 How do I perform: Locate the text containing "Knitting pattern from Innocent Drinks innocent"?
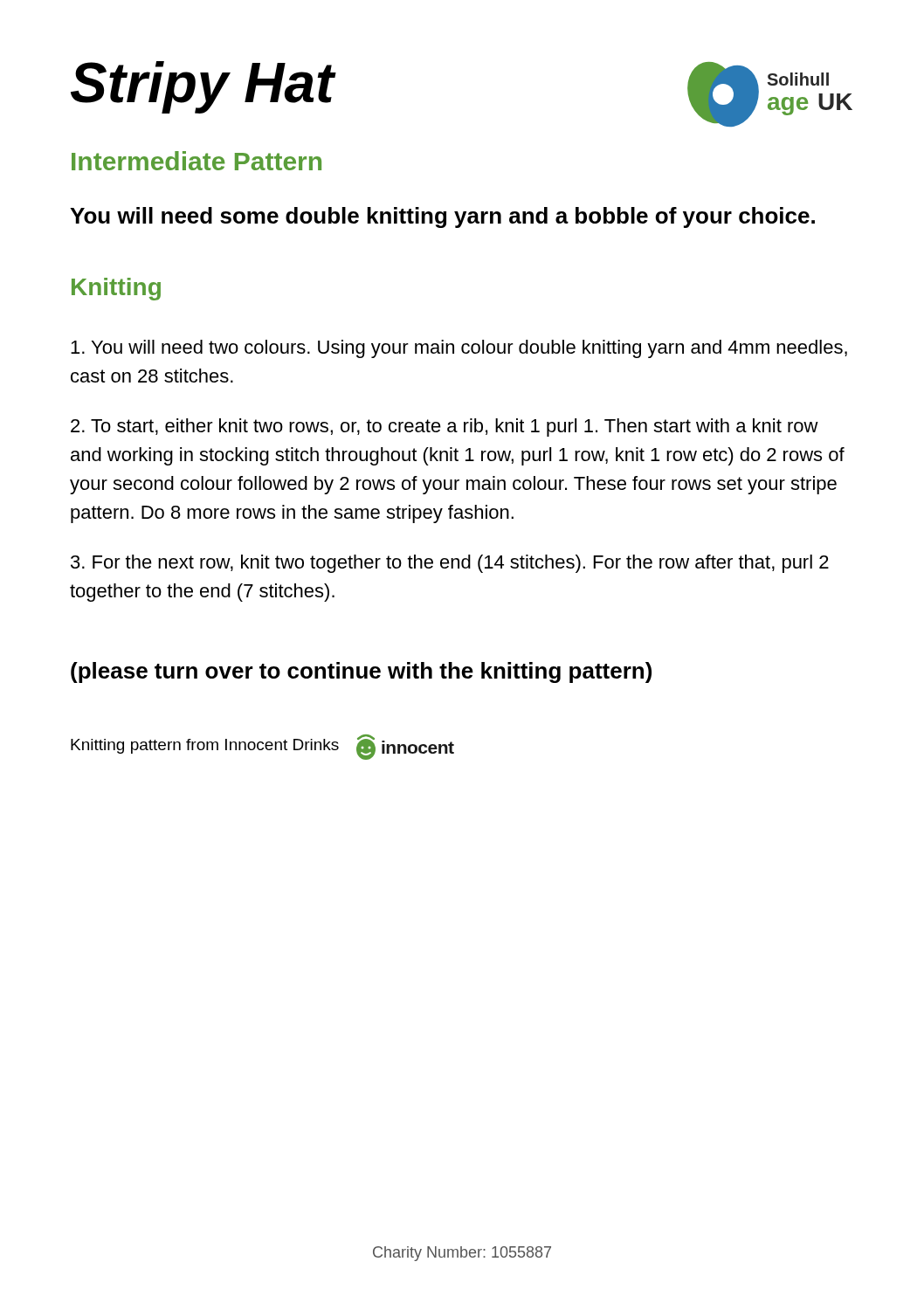coord(462,745)
